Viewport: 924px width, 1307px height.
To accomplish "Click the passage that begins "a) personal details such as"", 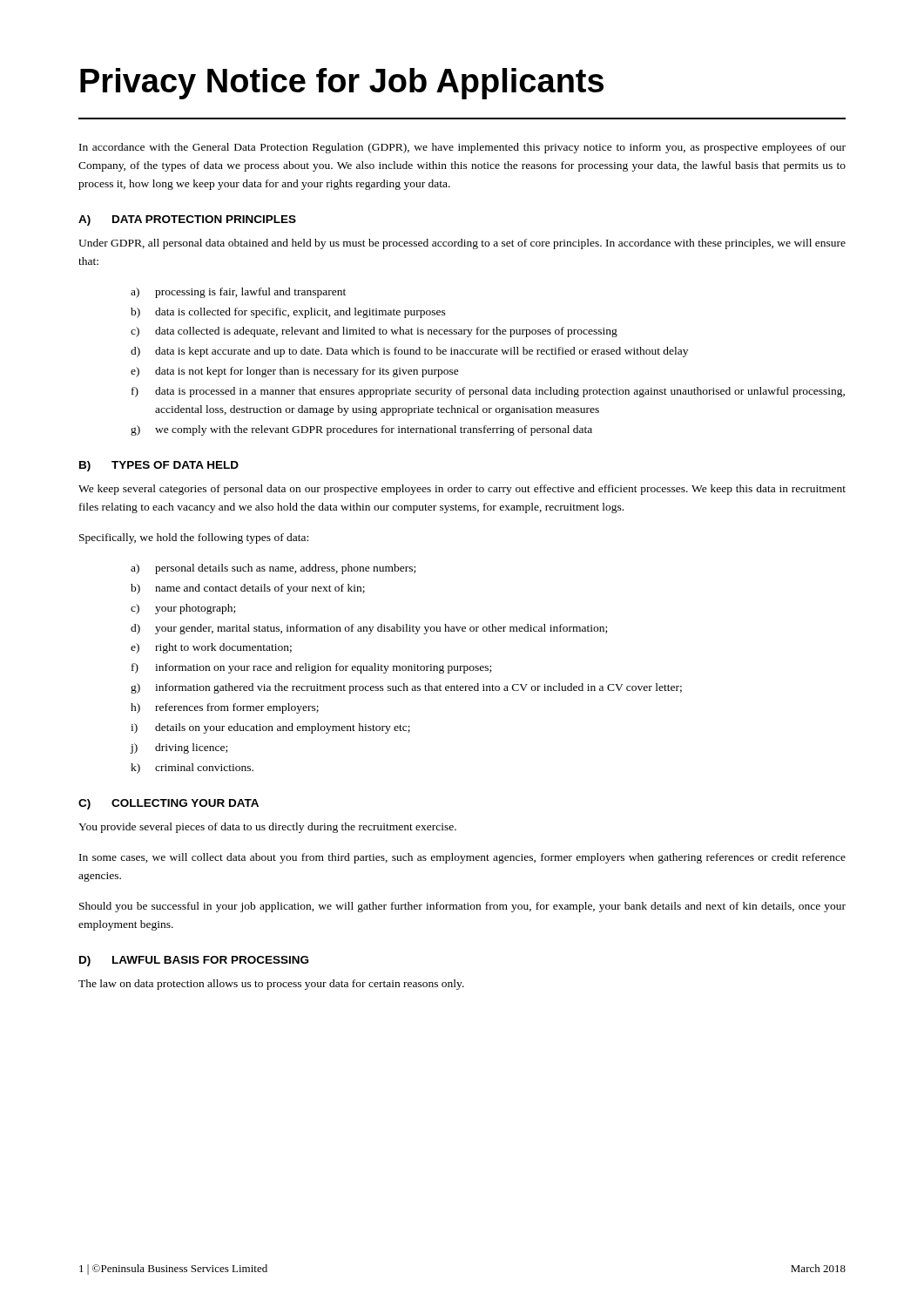I will tap(273, 569).
